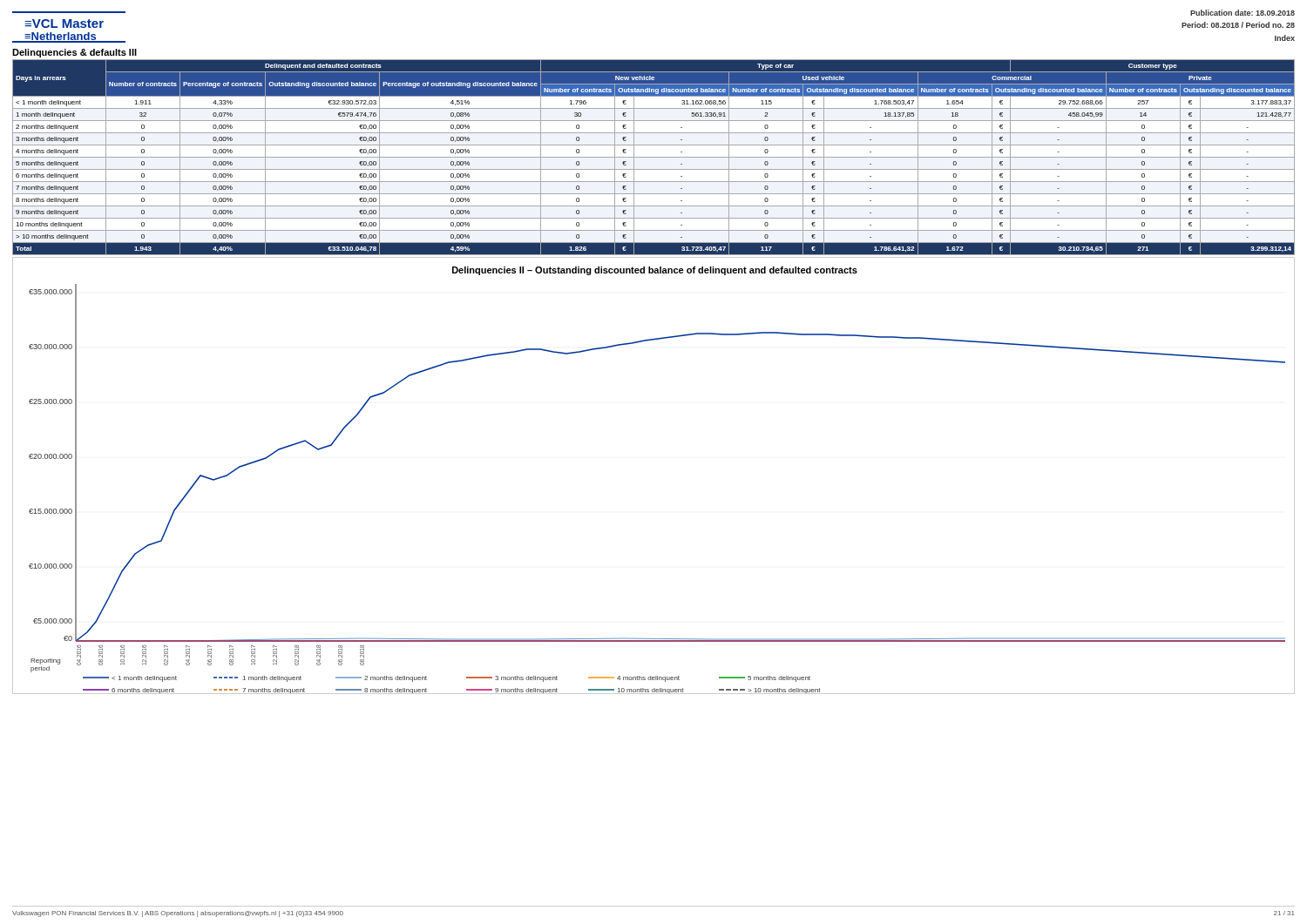
Task: Locate the table with the text "8 months delinquent"
Action: [654, 157]
